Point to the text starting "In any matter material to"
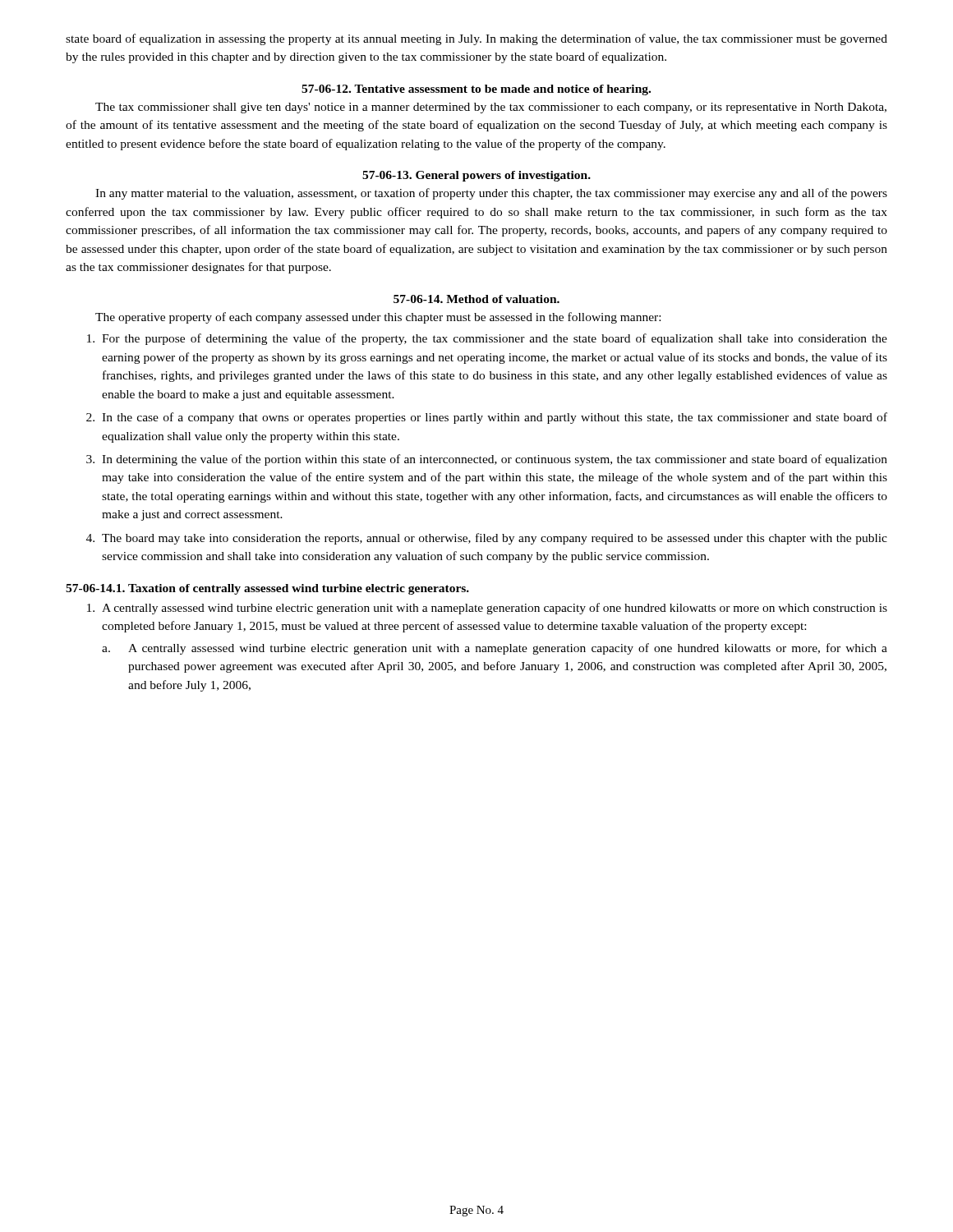The image size is (953, 1232). tap(476, 230)
